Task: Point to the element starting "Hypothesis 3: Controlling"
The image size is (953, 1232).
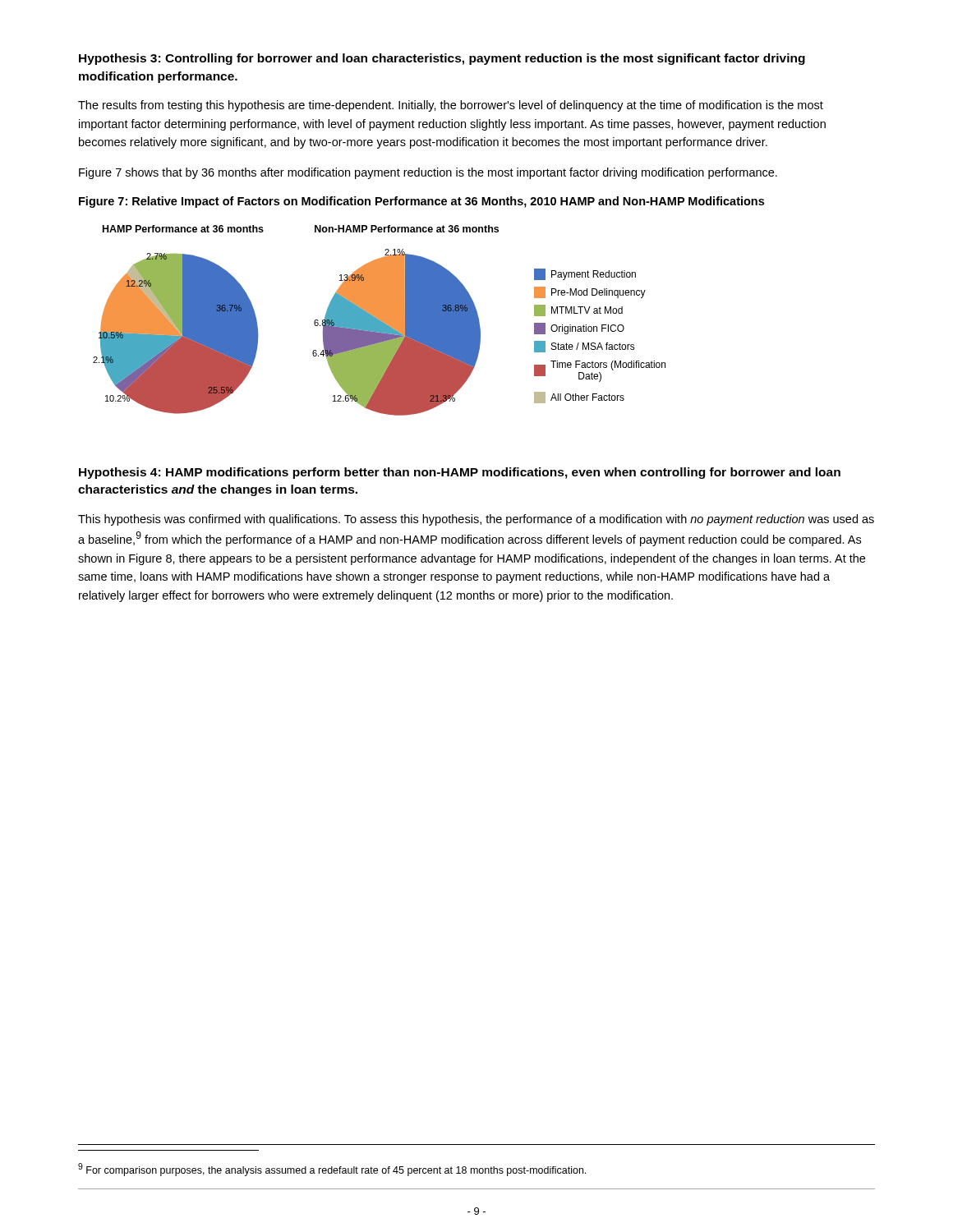Action: pos(476,67)
